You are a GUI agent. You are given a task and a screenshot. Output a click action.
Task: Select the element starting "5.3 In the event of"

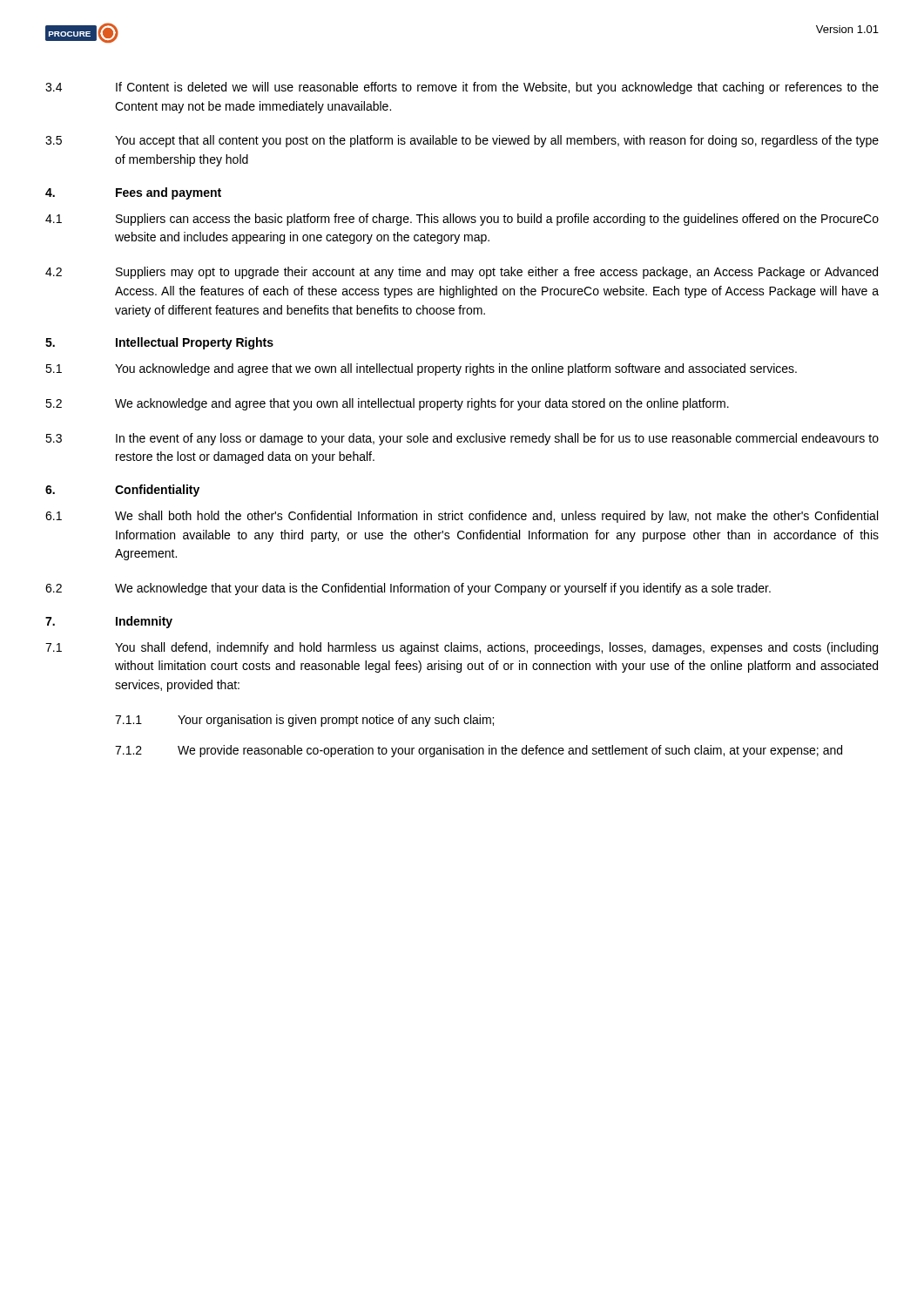point(462,448)
